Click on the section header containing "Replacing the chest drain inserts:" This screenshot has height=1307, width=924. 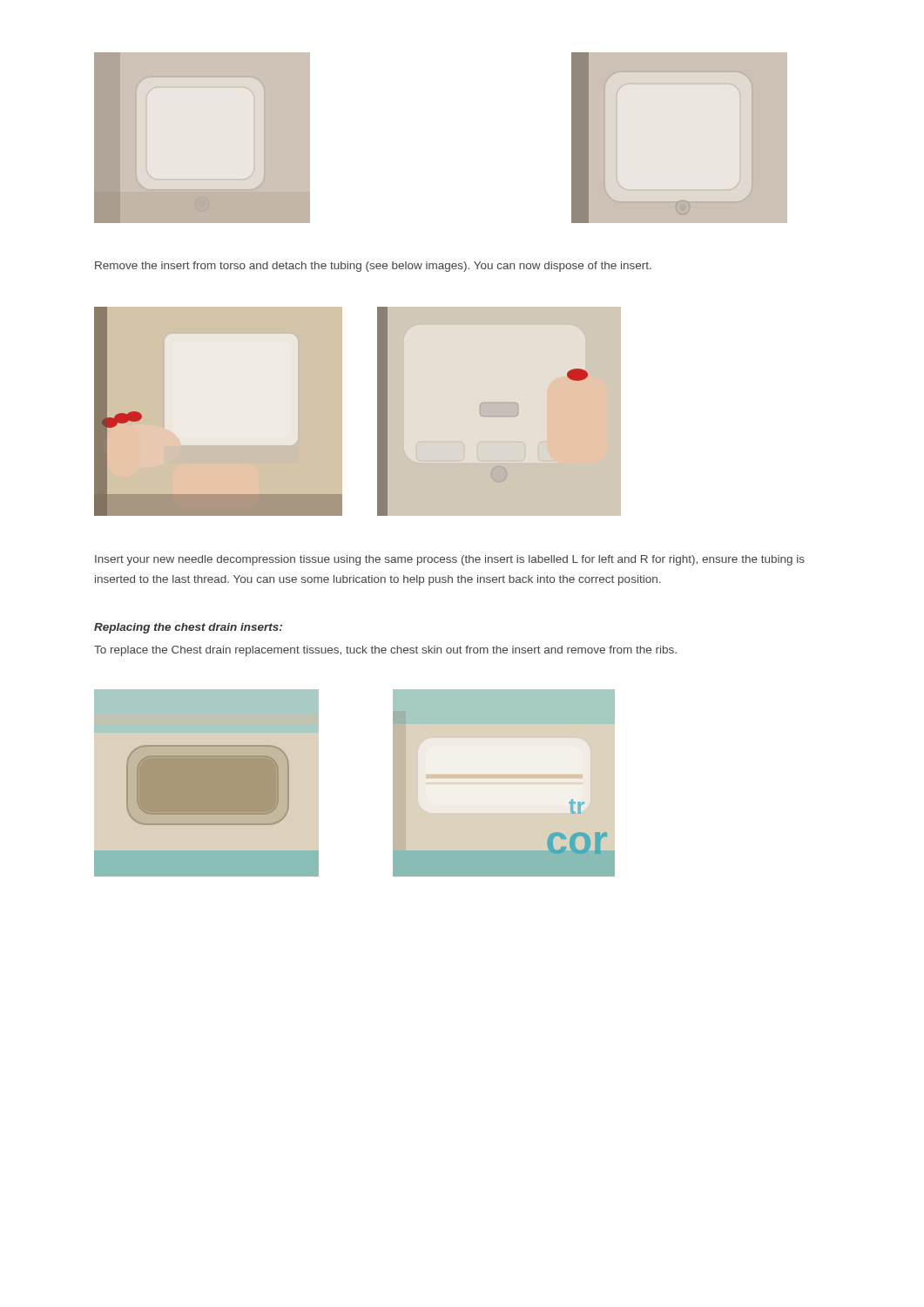point(188,627)
